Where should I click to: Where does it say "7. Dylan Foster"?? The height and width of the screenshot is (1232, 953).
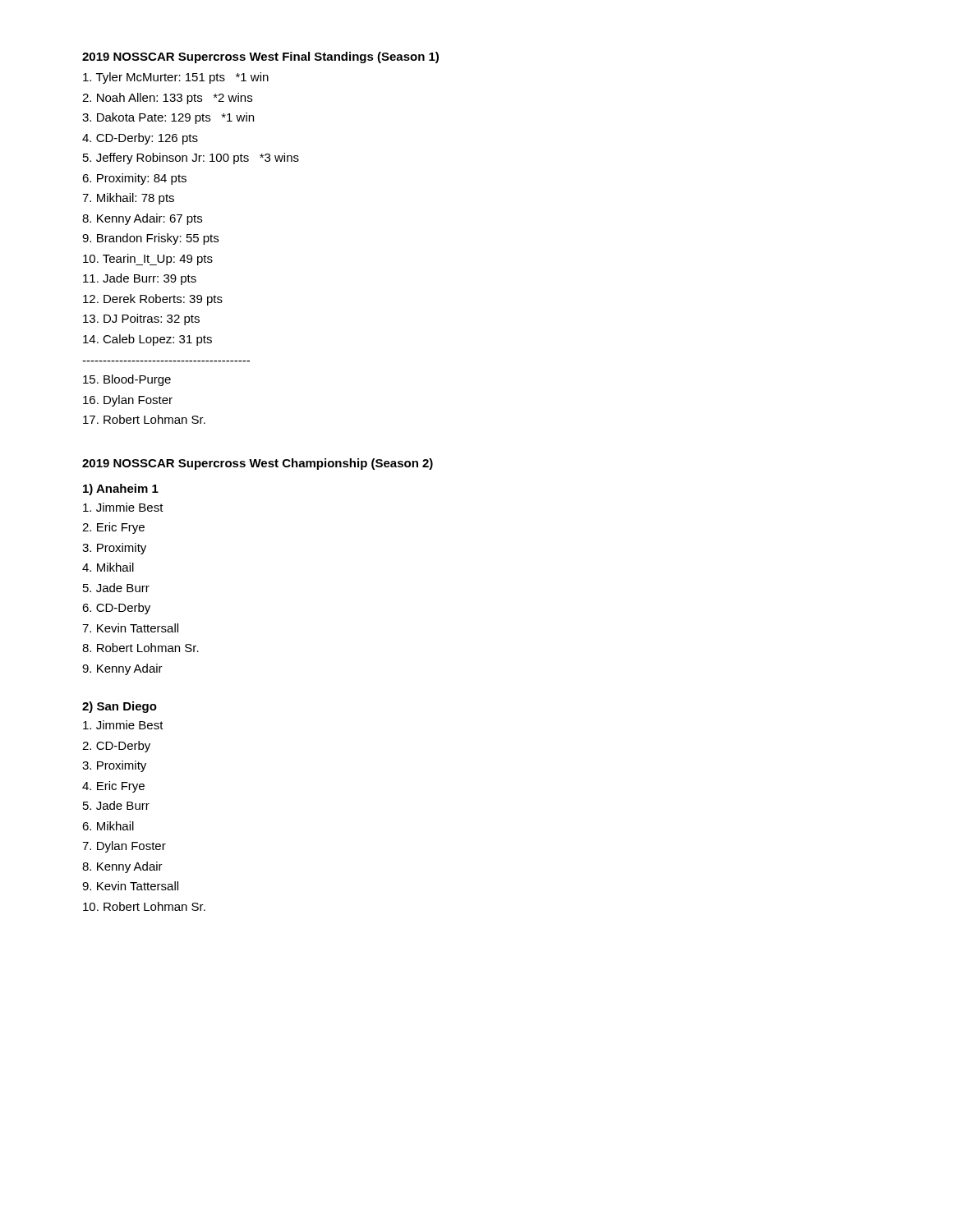[124, 846]
